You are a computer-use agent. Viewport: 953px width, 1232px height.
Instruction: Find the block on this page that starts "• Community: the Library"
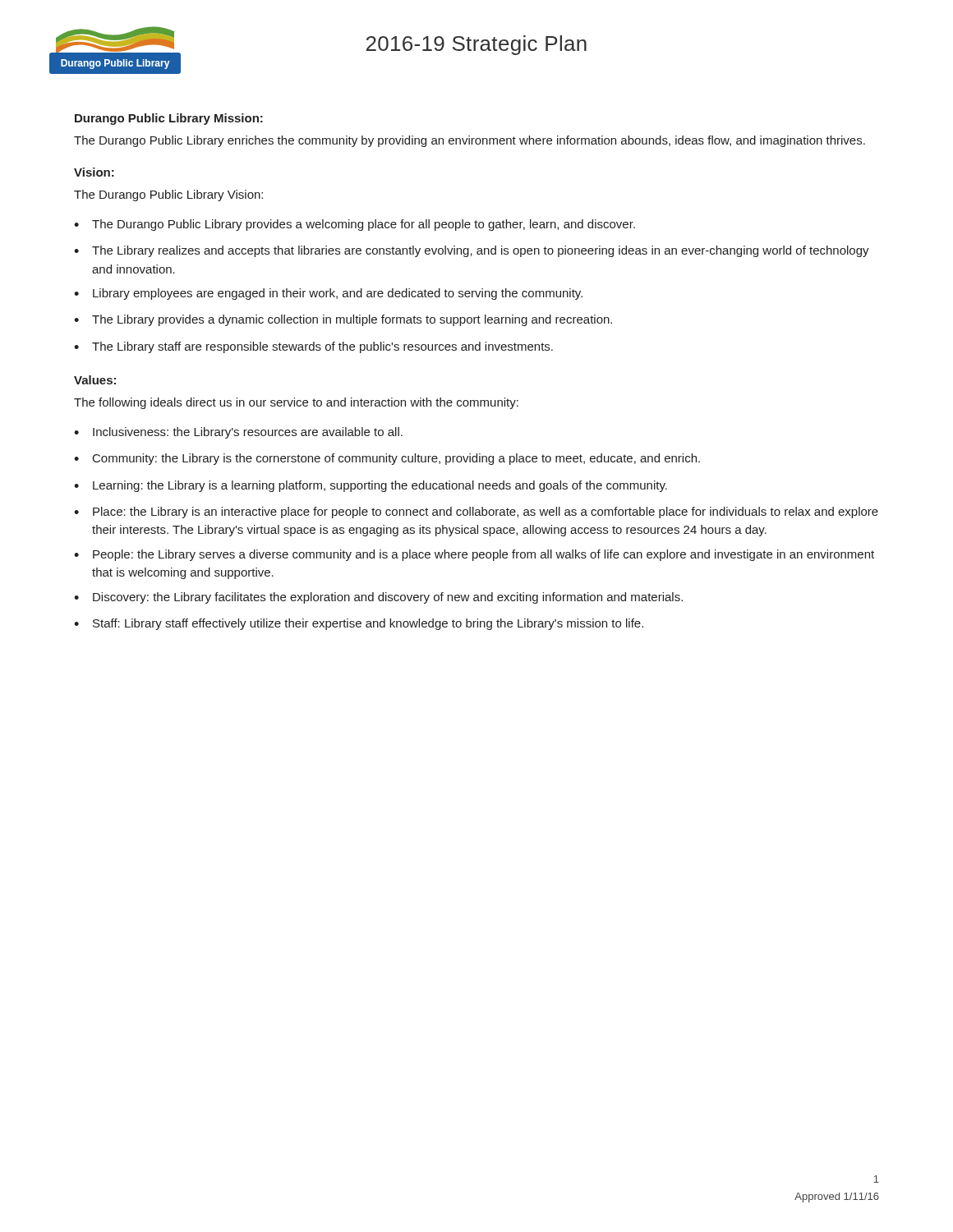[476, 460]
